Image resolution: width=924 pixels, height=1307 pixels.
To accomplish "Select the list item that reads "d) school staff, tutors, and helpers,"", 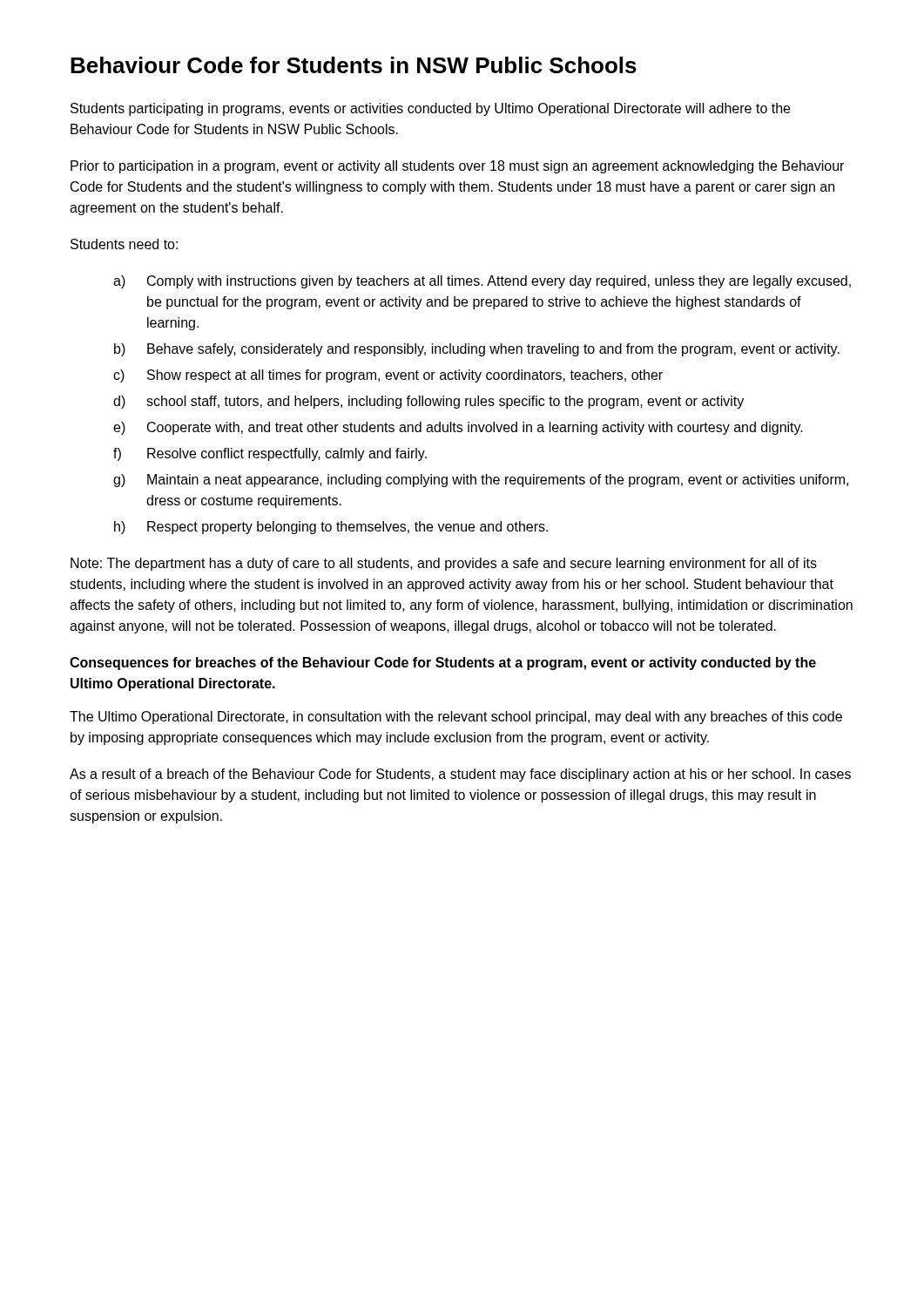I will click(475, 402).
